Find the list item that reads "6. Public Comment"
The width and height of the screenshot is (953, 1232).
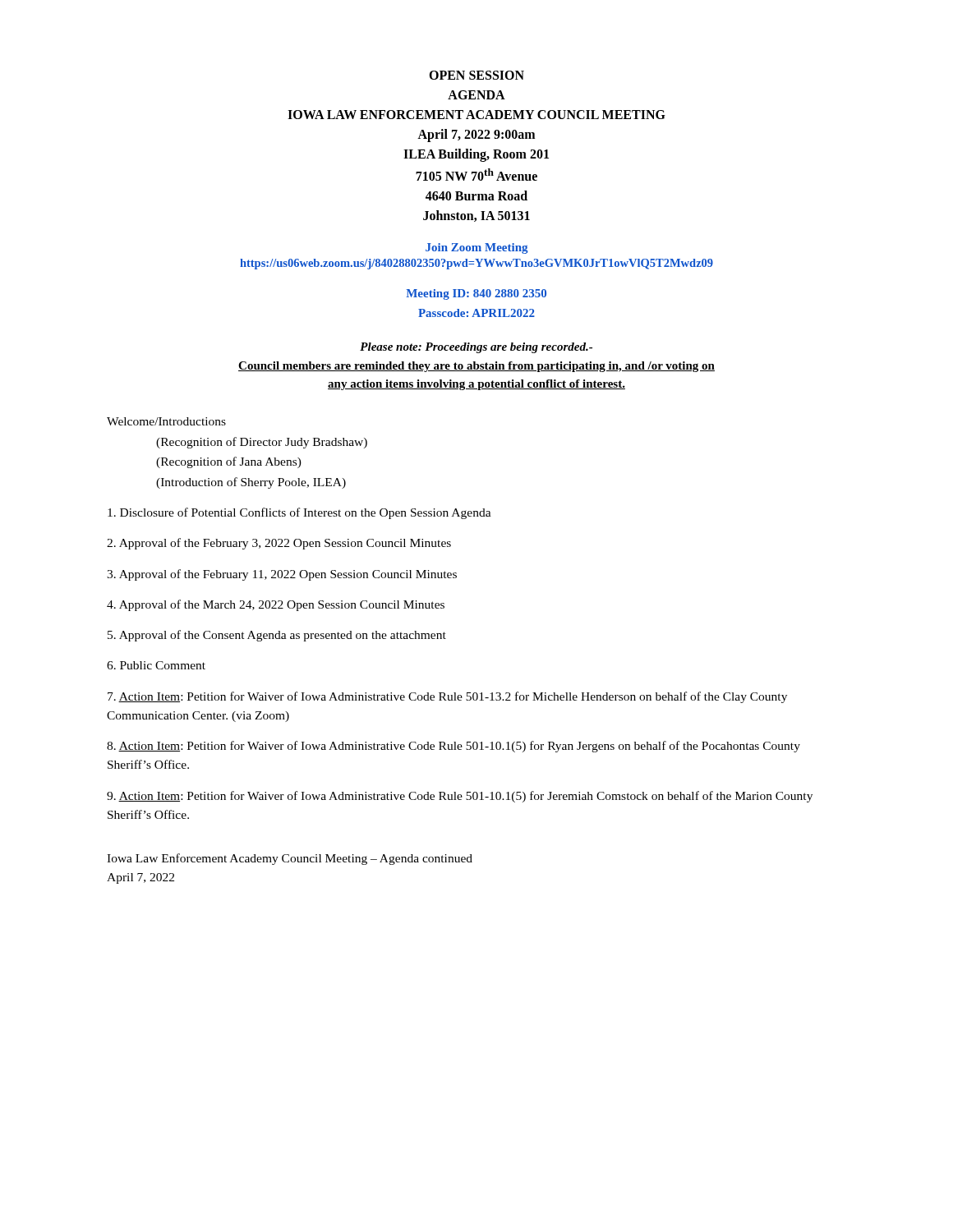tap(156, 665)
